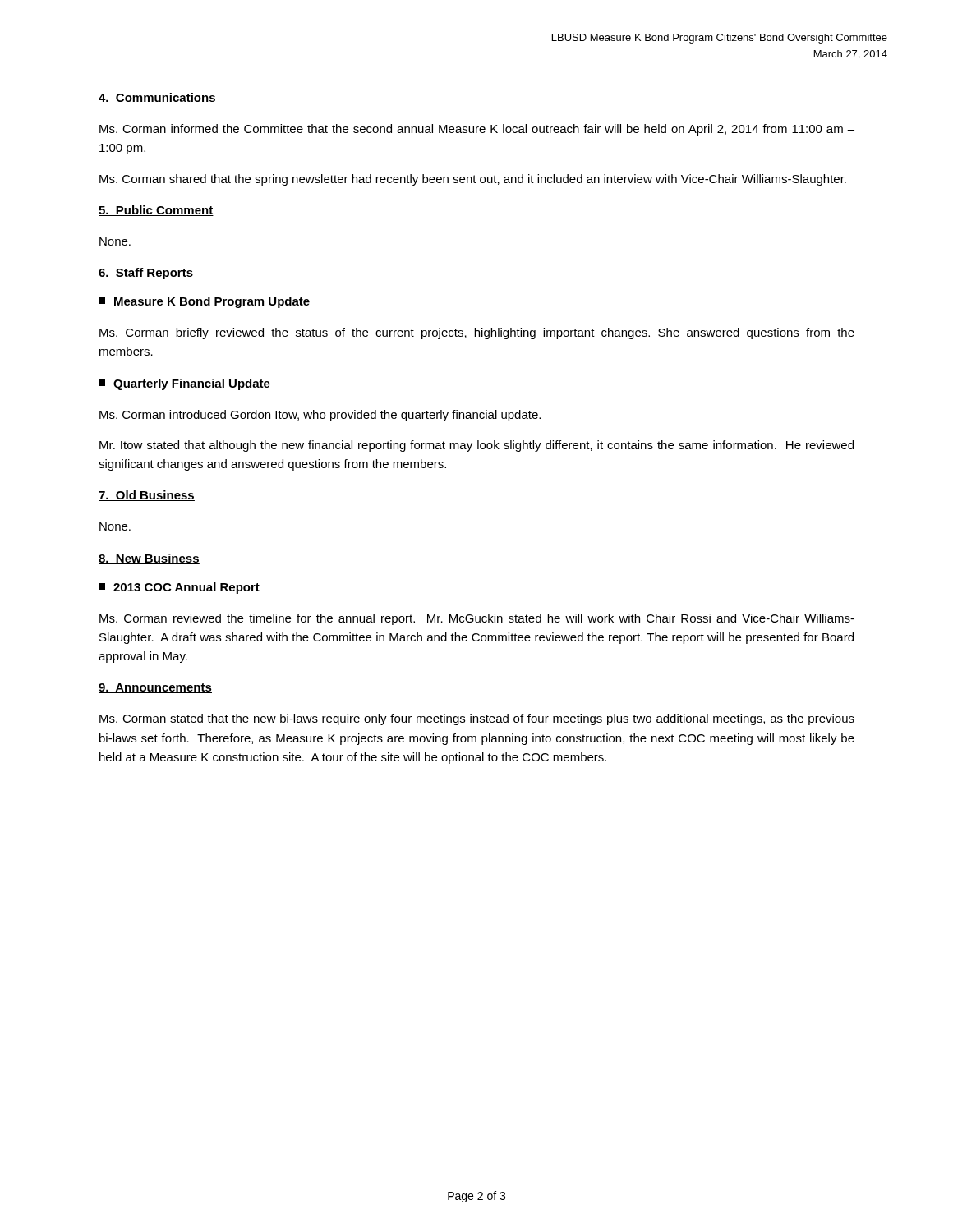Point to the block beginning "Ms. Corman briefly reviewed the status"
Image resolution: width=953 pixels, height=1232 pixels.
click(x=476, y=342)
